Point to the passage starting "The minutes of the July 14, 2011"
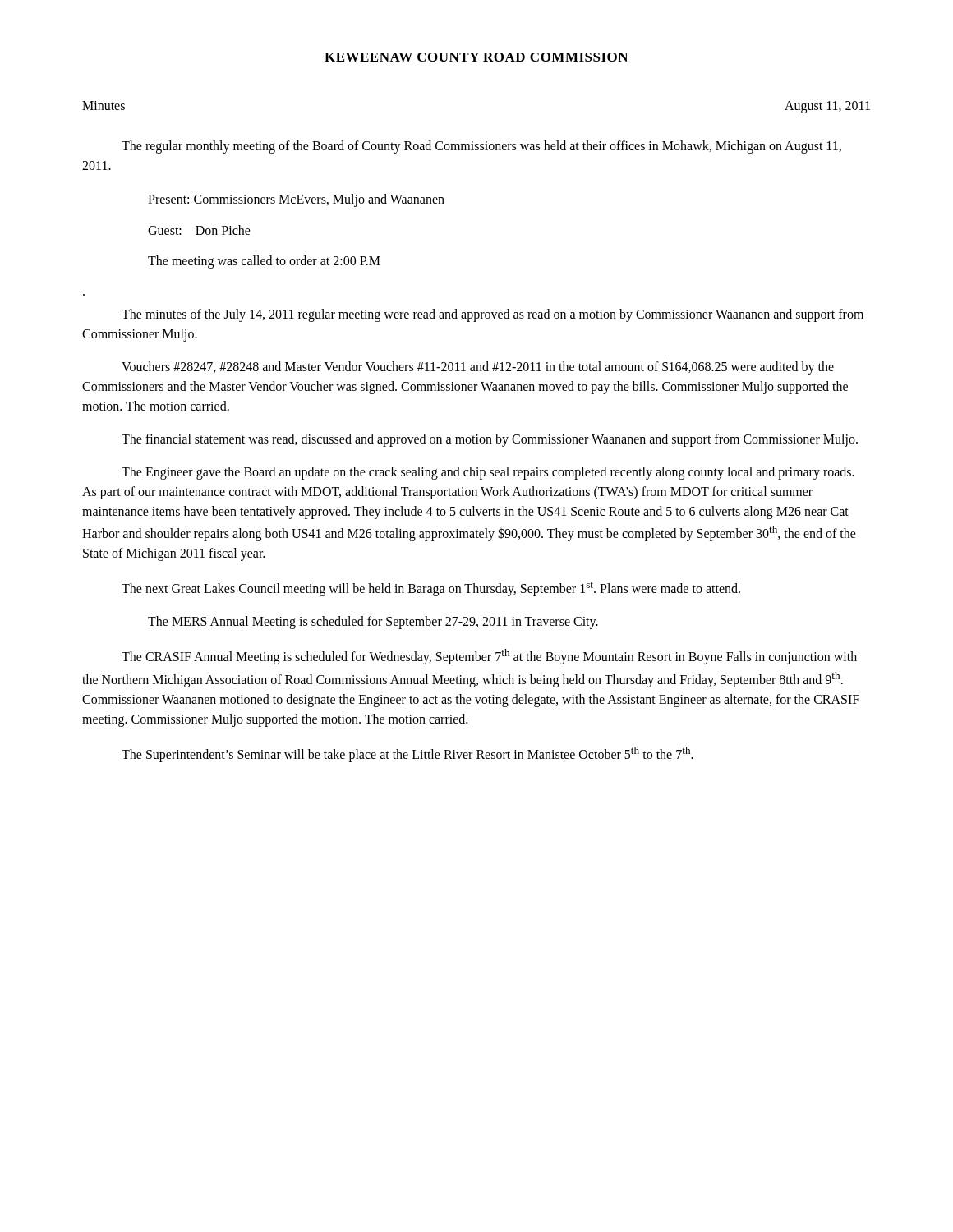This screenshot has height=1232, width=953. point(476,324)
